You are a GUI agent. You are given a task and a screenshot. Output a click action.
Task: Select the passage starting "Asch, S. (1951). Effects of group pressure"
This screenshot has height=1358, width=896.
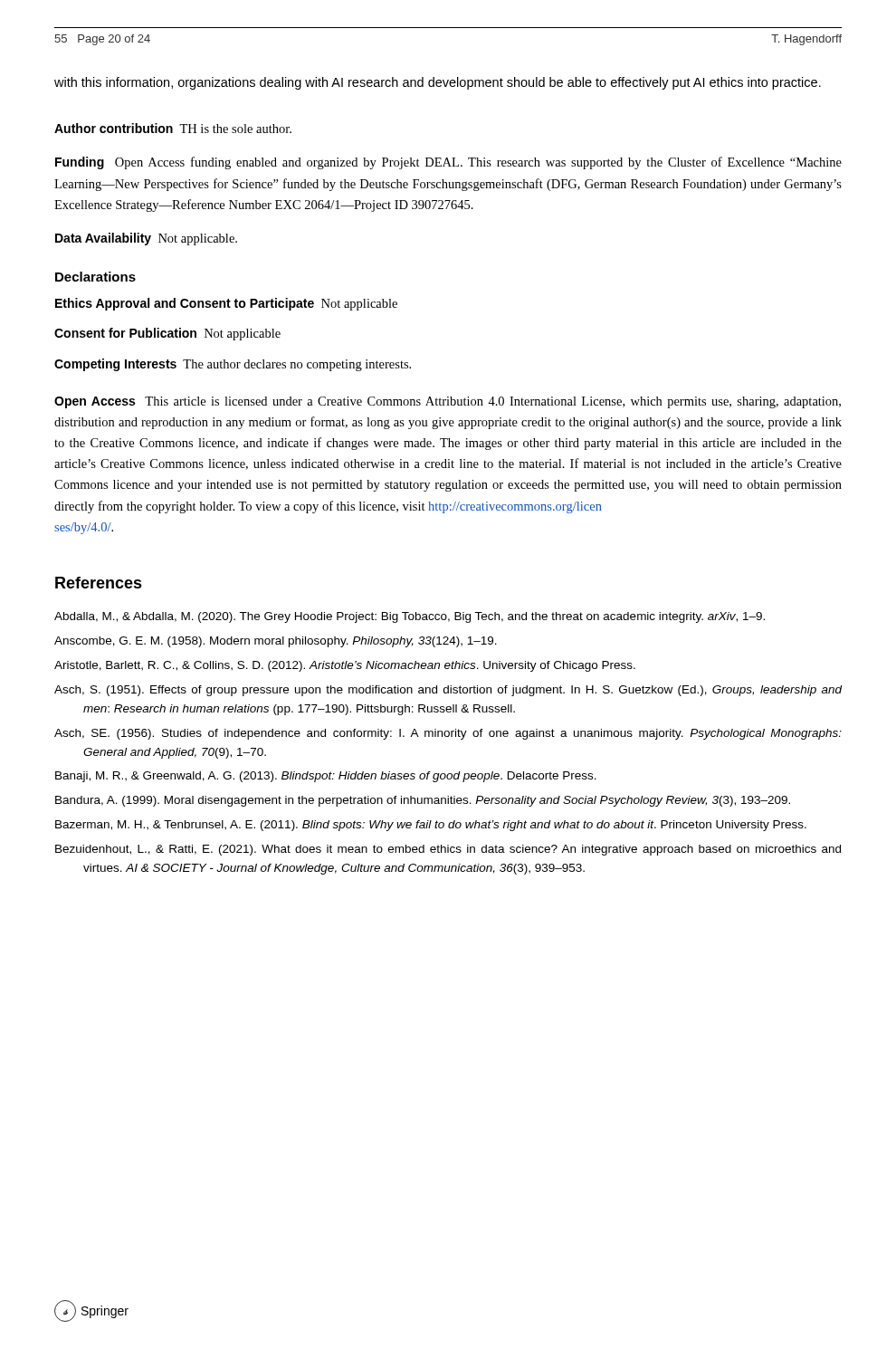click(448, 699)
